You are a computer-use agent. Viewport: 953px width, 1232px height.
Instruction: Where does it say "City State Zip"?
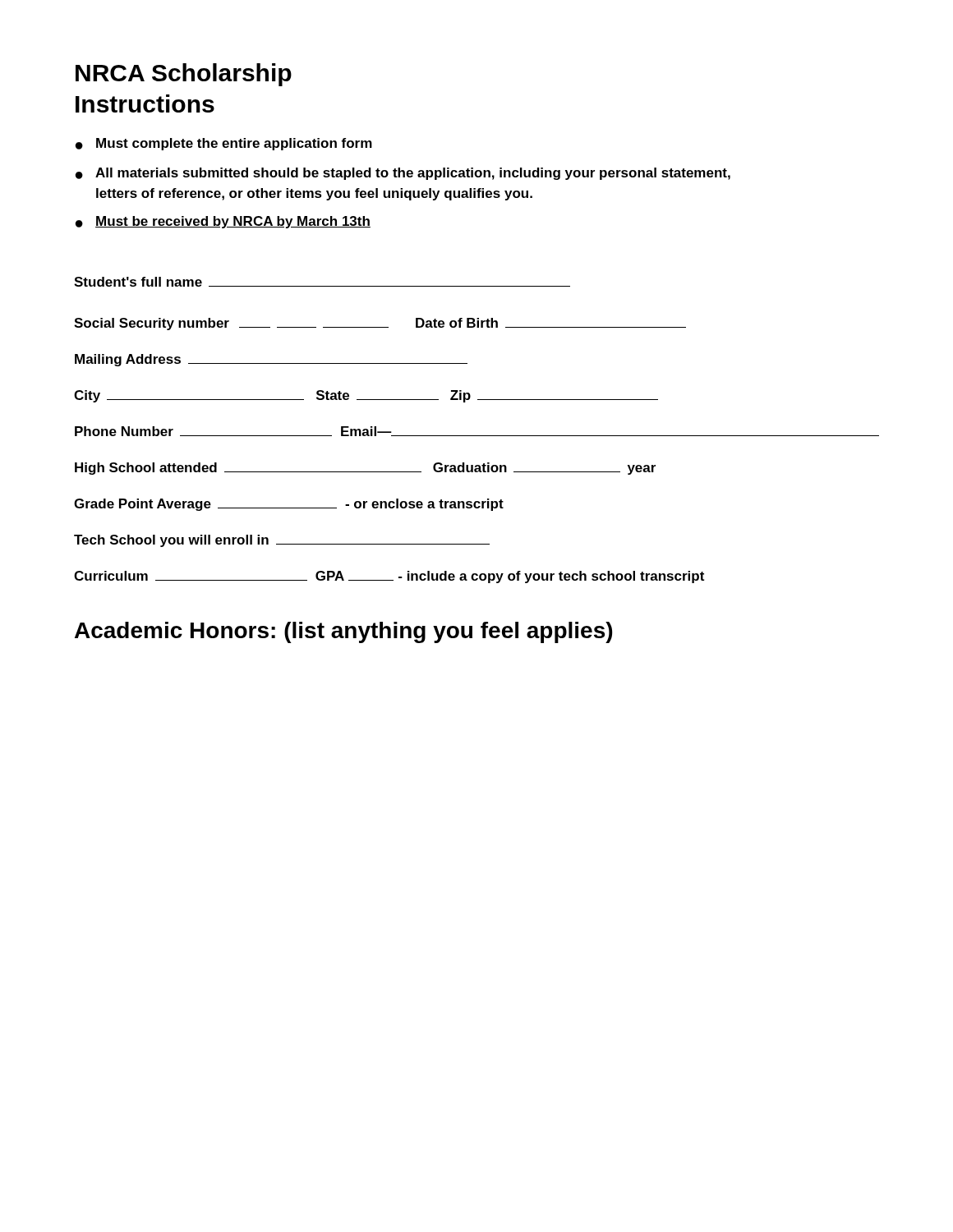[x=366, y=396]
